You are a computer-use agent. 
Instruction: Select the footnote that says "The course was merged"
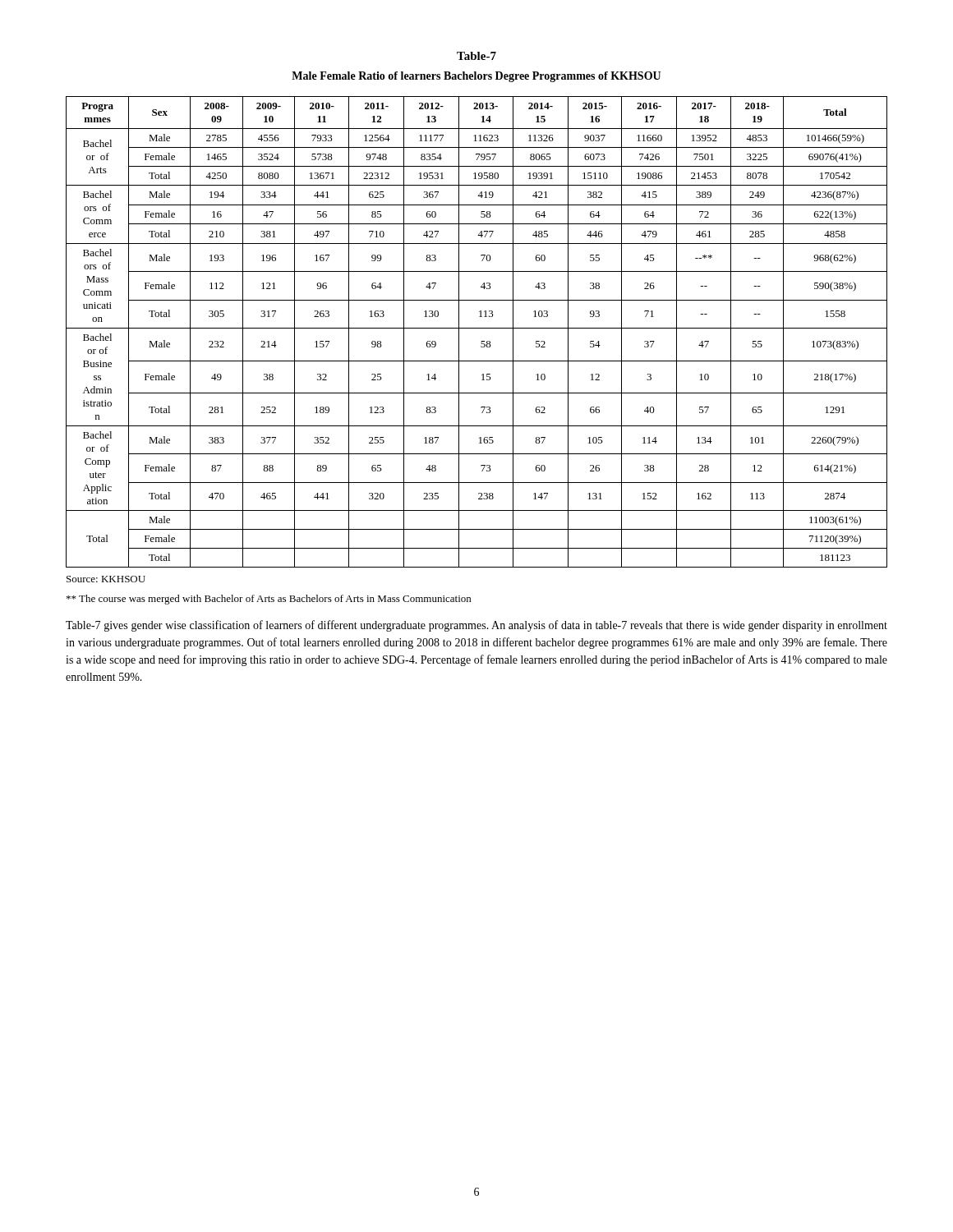point(269,598)
